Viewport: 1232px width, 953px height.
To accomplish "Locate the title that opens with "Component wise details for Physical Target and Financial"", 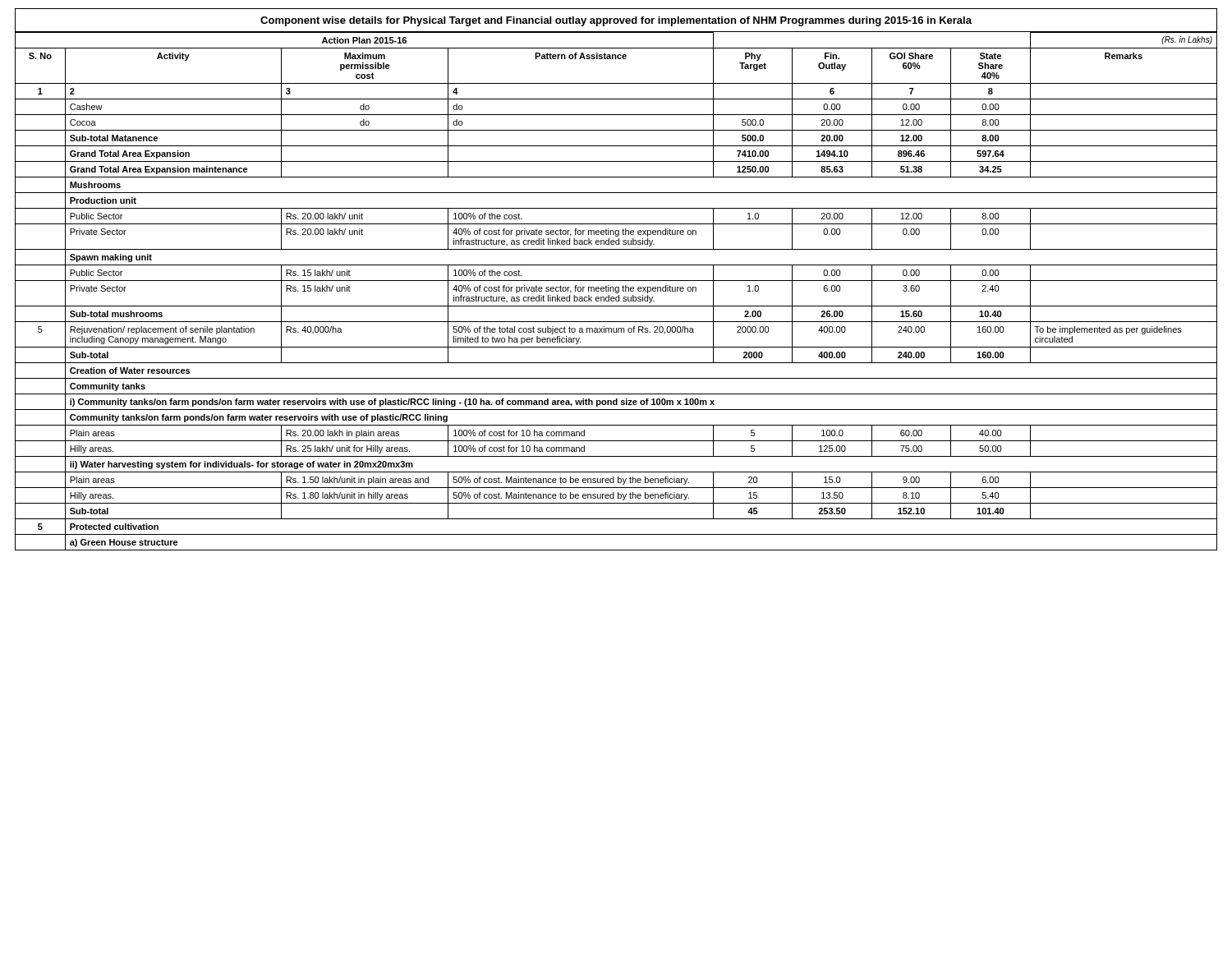I will pyautogui.click(x=616, y=20).
